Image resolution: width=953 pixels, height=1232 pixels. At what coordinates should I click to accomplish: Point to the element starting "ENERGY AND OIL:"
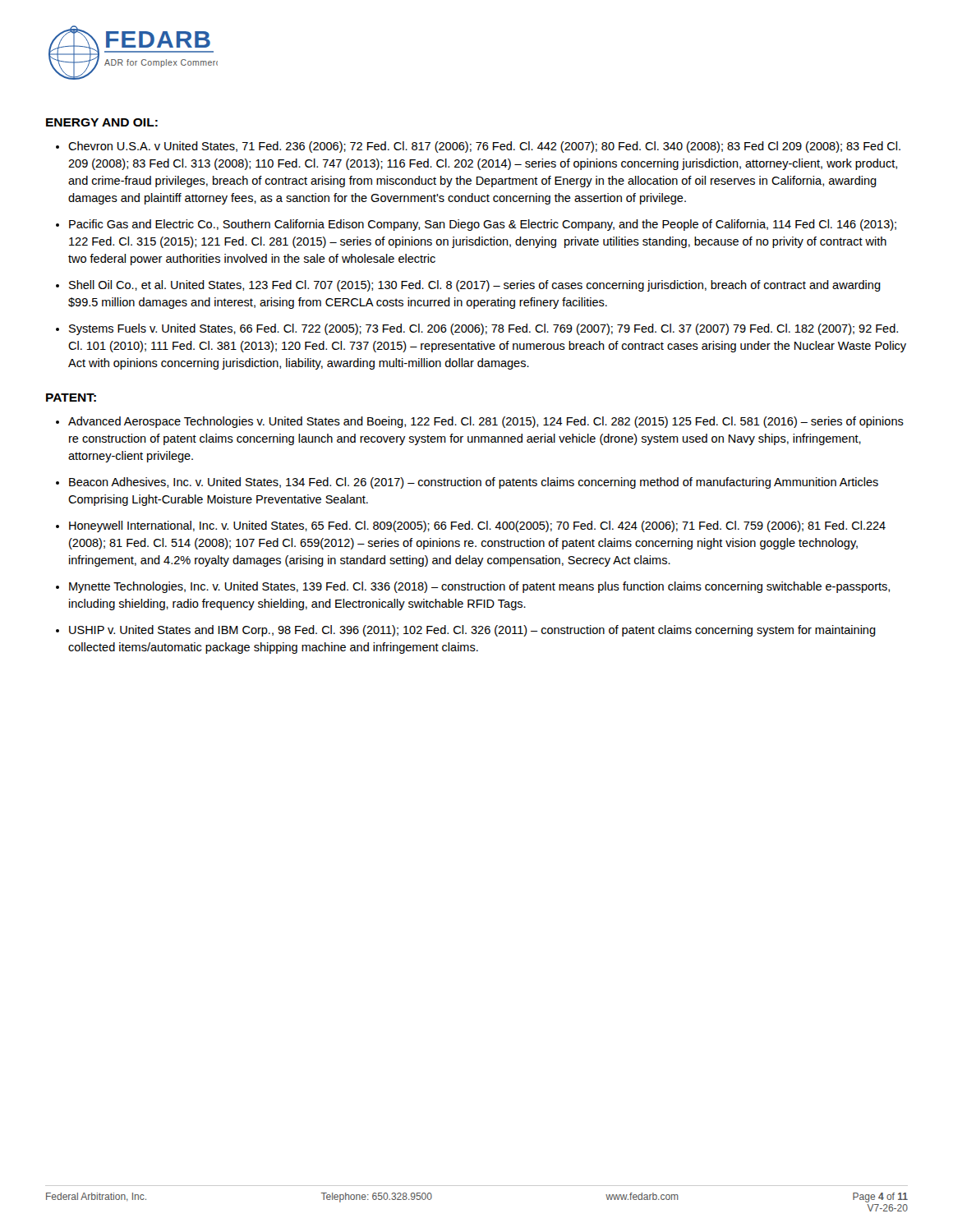tap(102, 122)
